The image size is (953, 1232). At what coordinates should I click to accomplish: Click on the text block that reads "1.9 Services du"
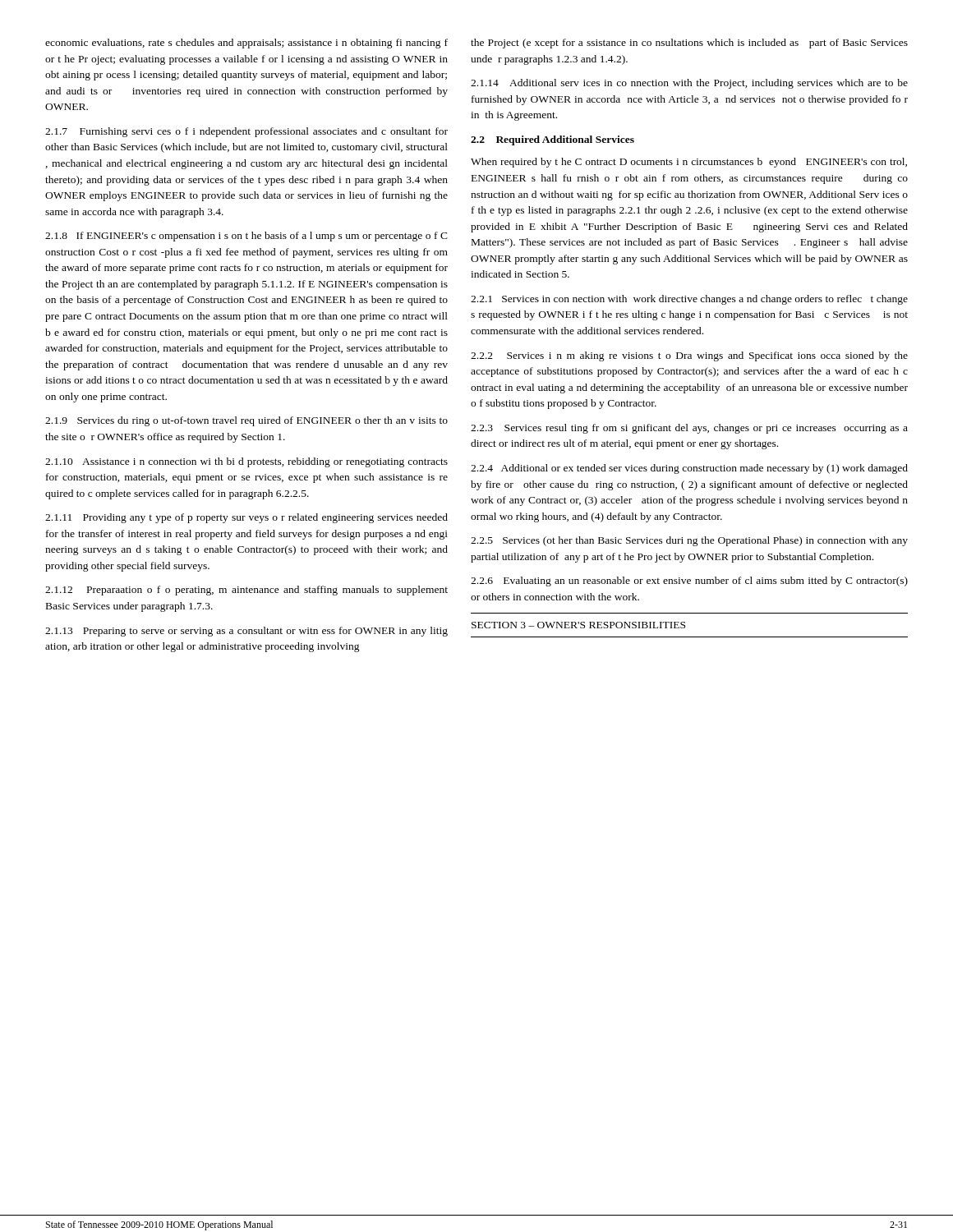click(246, 428)
